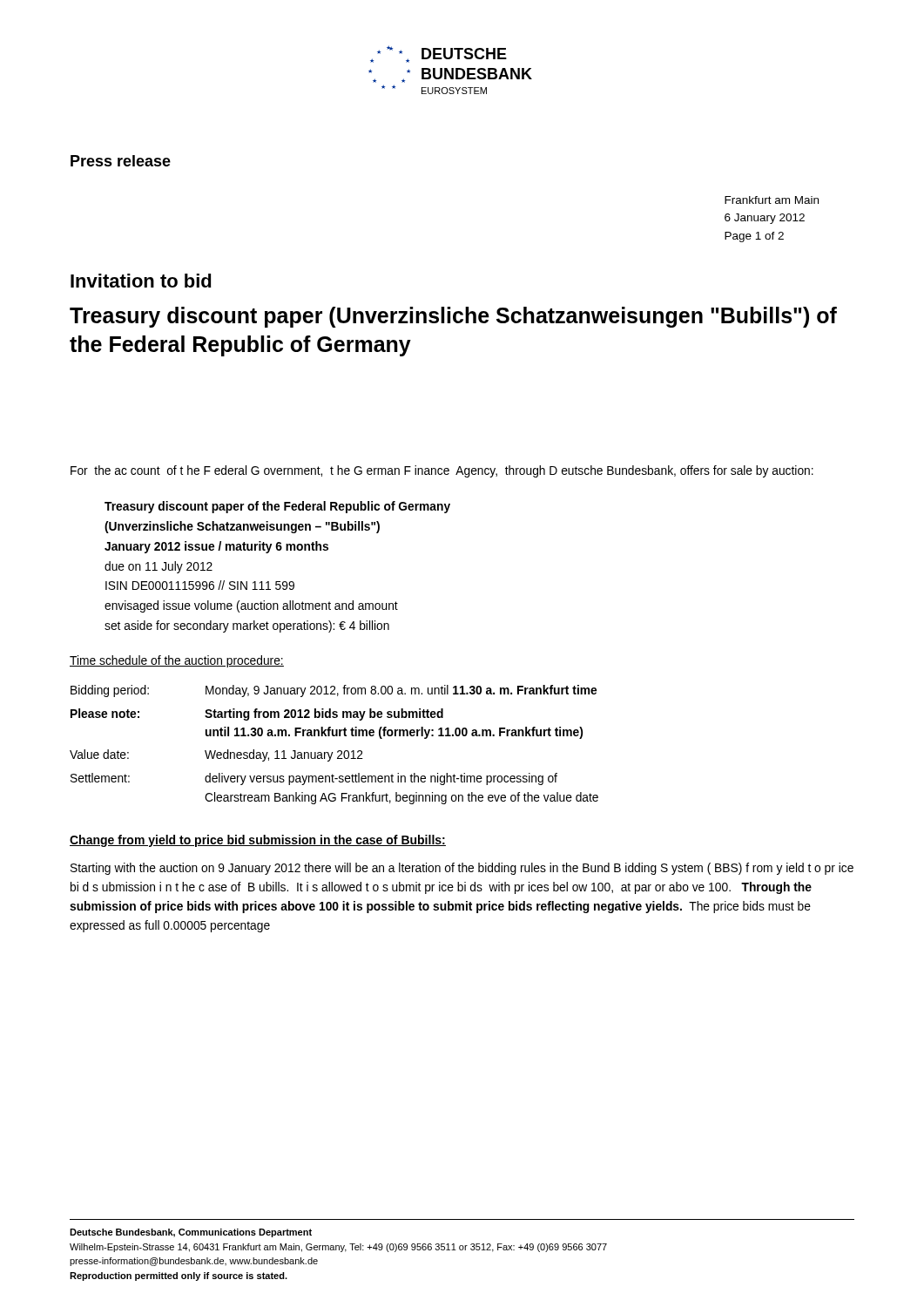Where is the passage that starts "Starting with the auction"?
This screenshot has height=1307, width=924.
[462, 897]
